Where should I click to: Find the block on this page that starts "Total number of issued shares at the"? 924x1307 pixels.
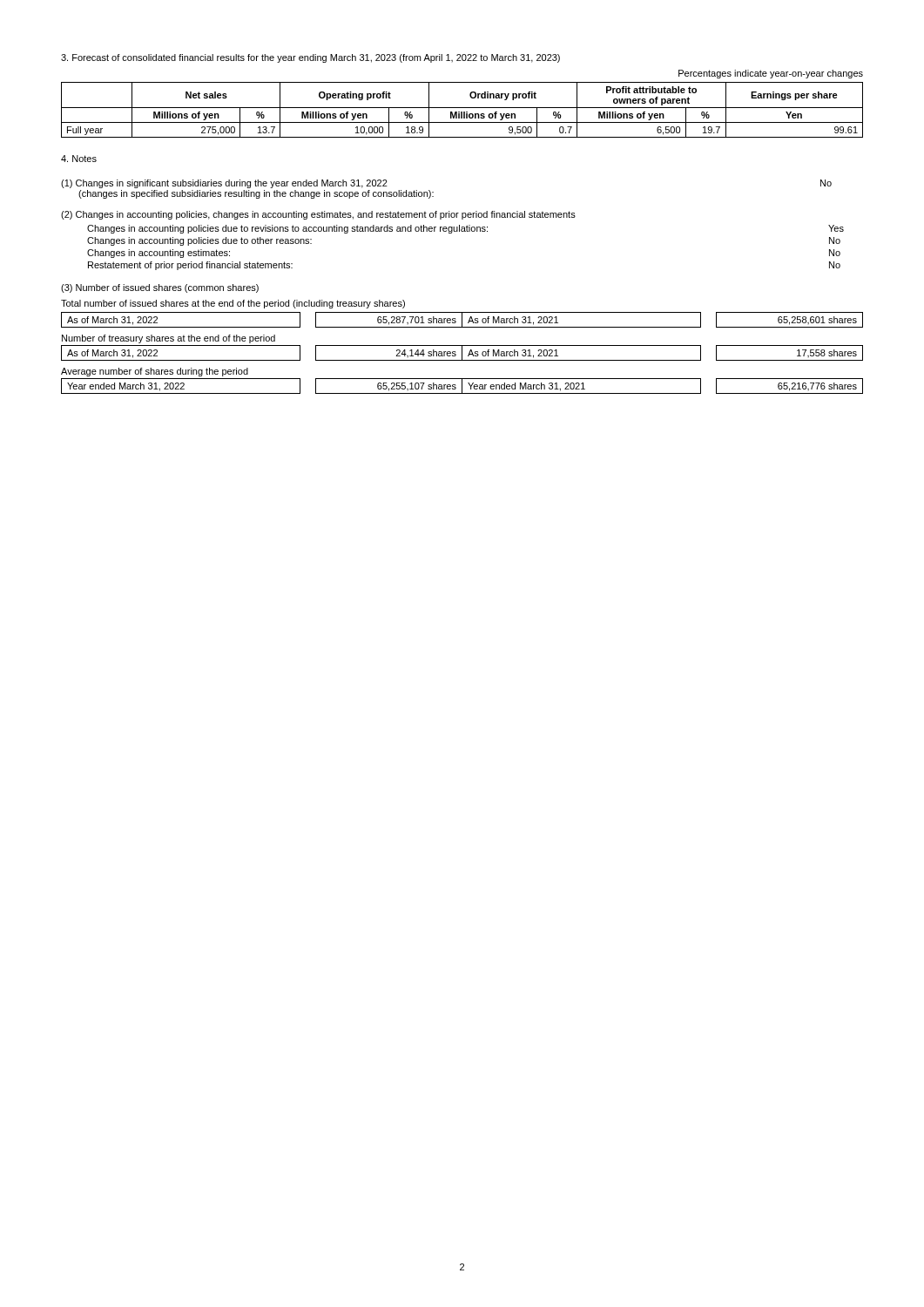(233, 303)
